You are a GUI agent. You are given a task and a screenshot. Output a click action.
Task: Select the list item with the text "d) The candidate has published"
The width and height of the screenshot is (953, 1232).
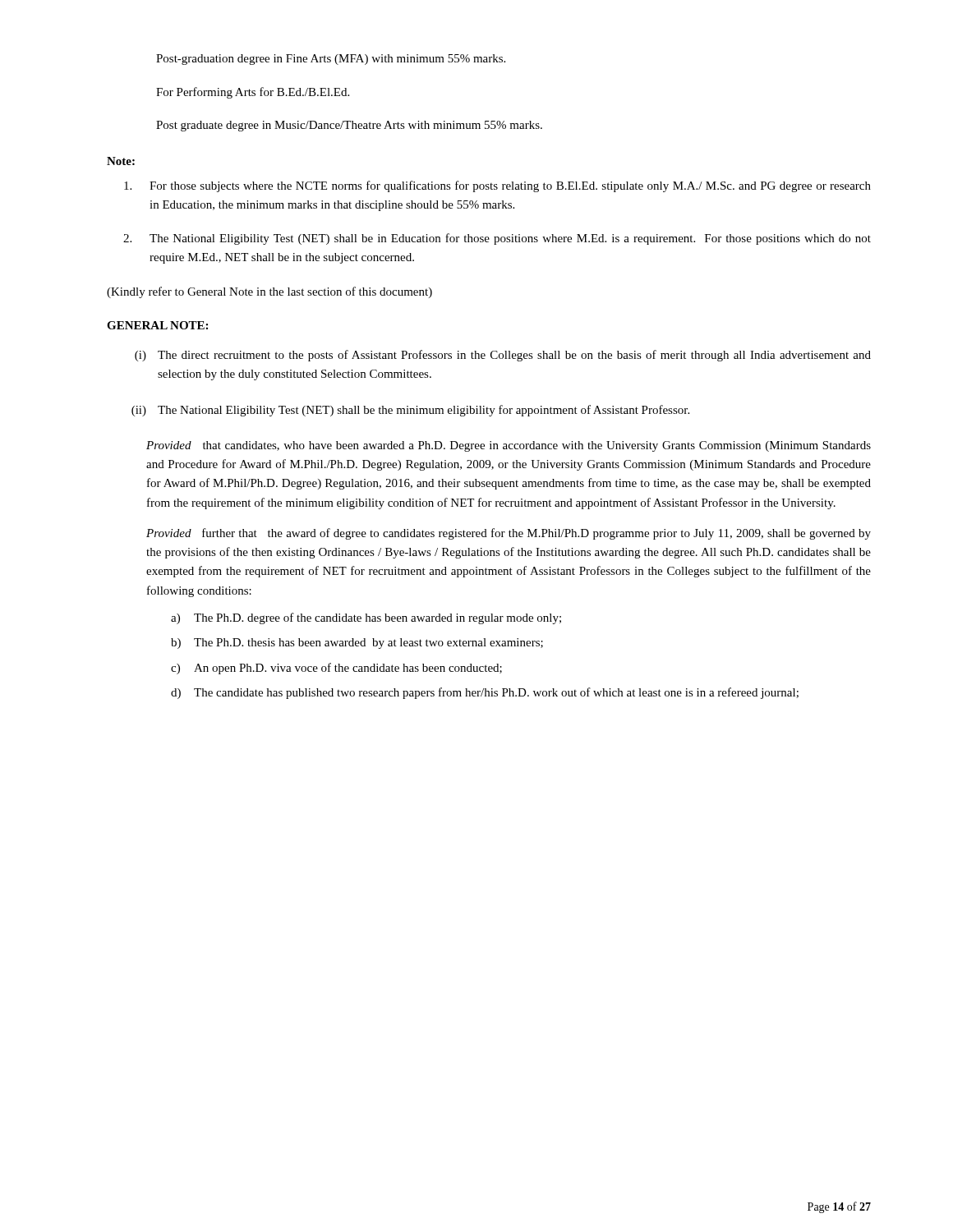tap(521, 693)
